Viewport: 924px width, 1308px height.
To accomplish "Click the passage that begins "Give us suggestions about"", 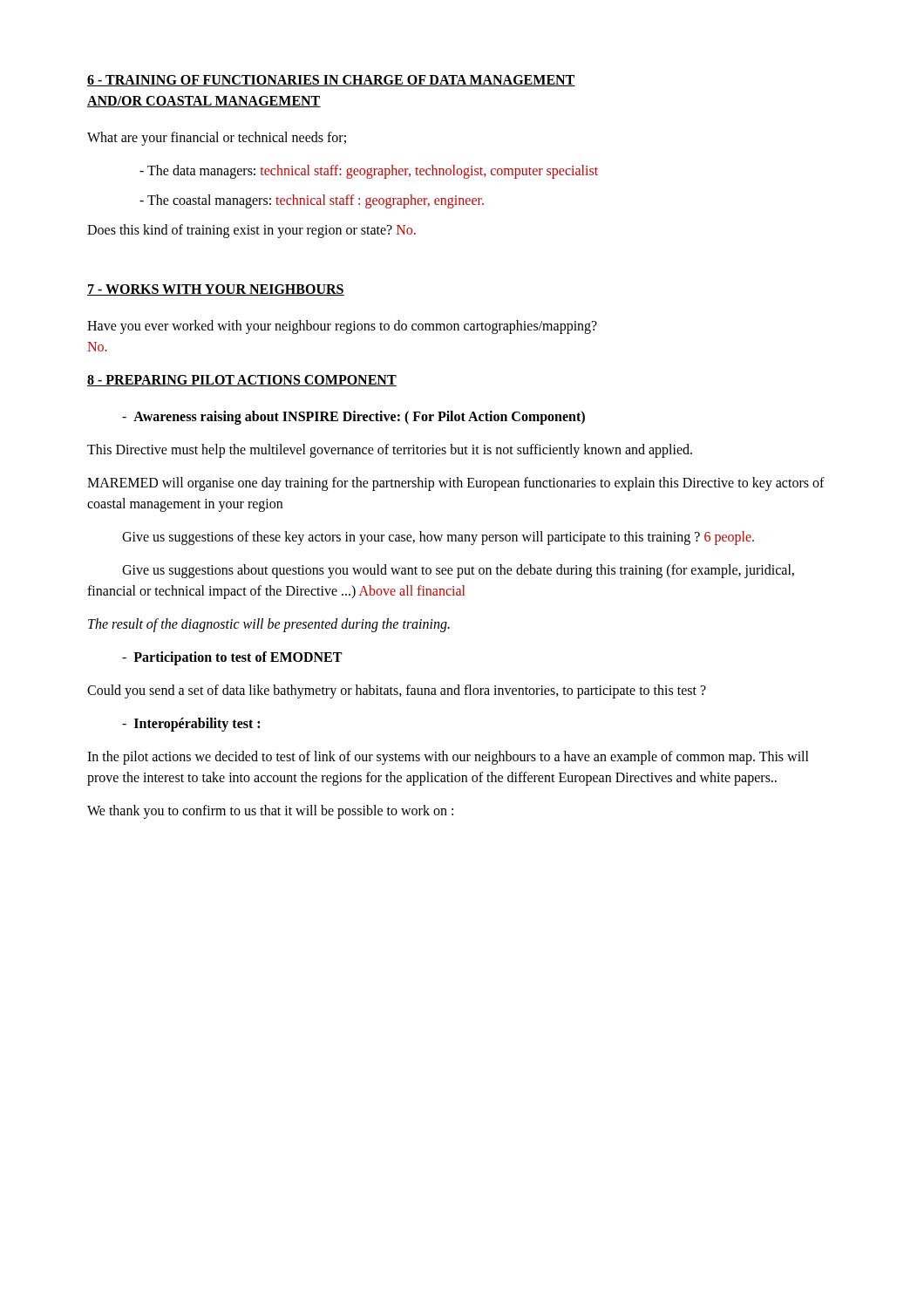I will [441, 580].
